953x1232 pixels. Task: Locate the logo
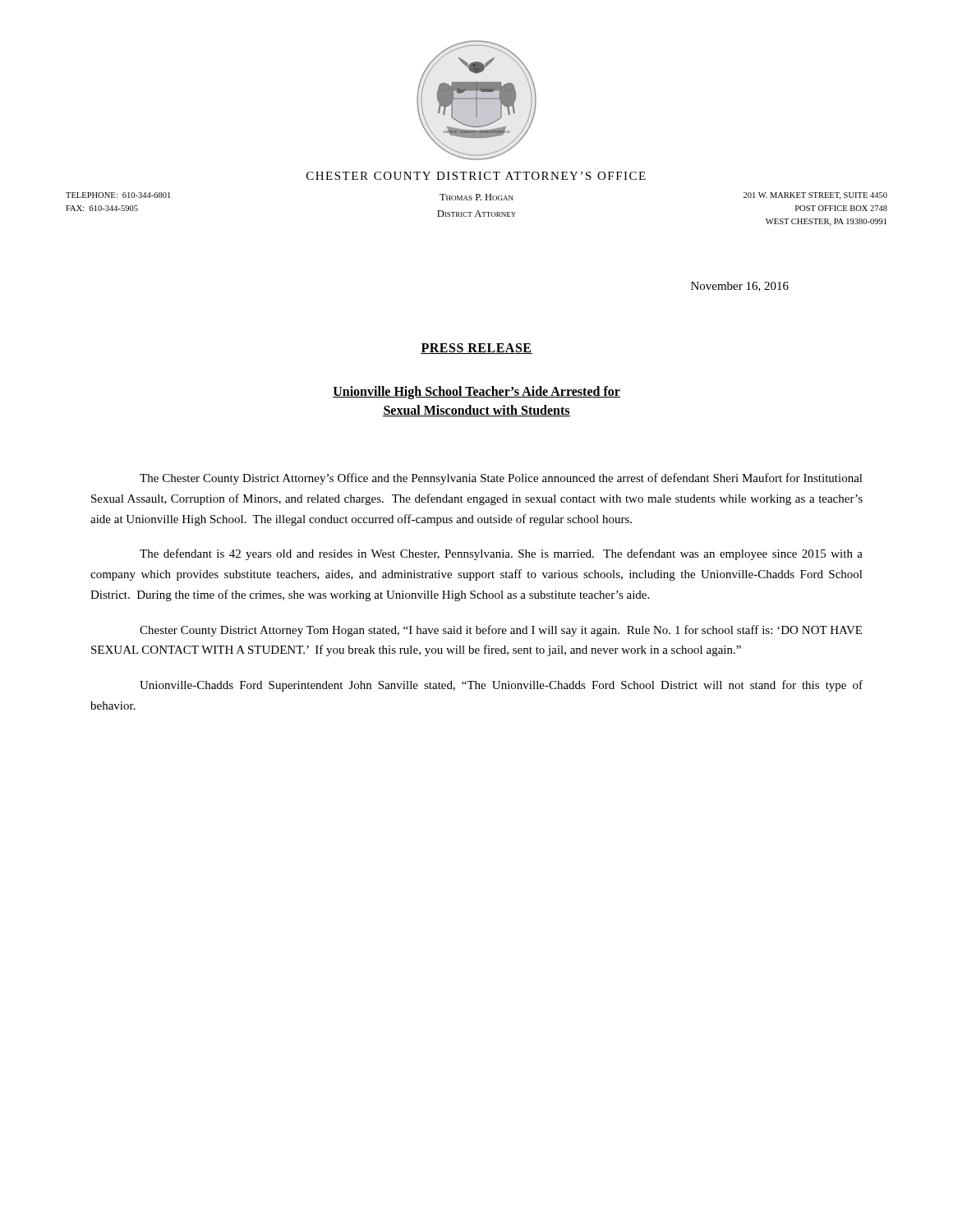476,115
